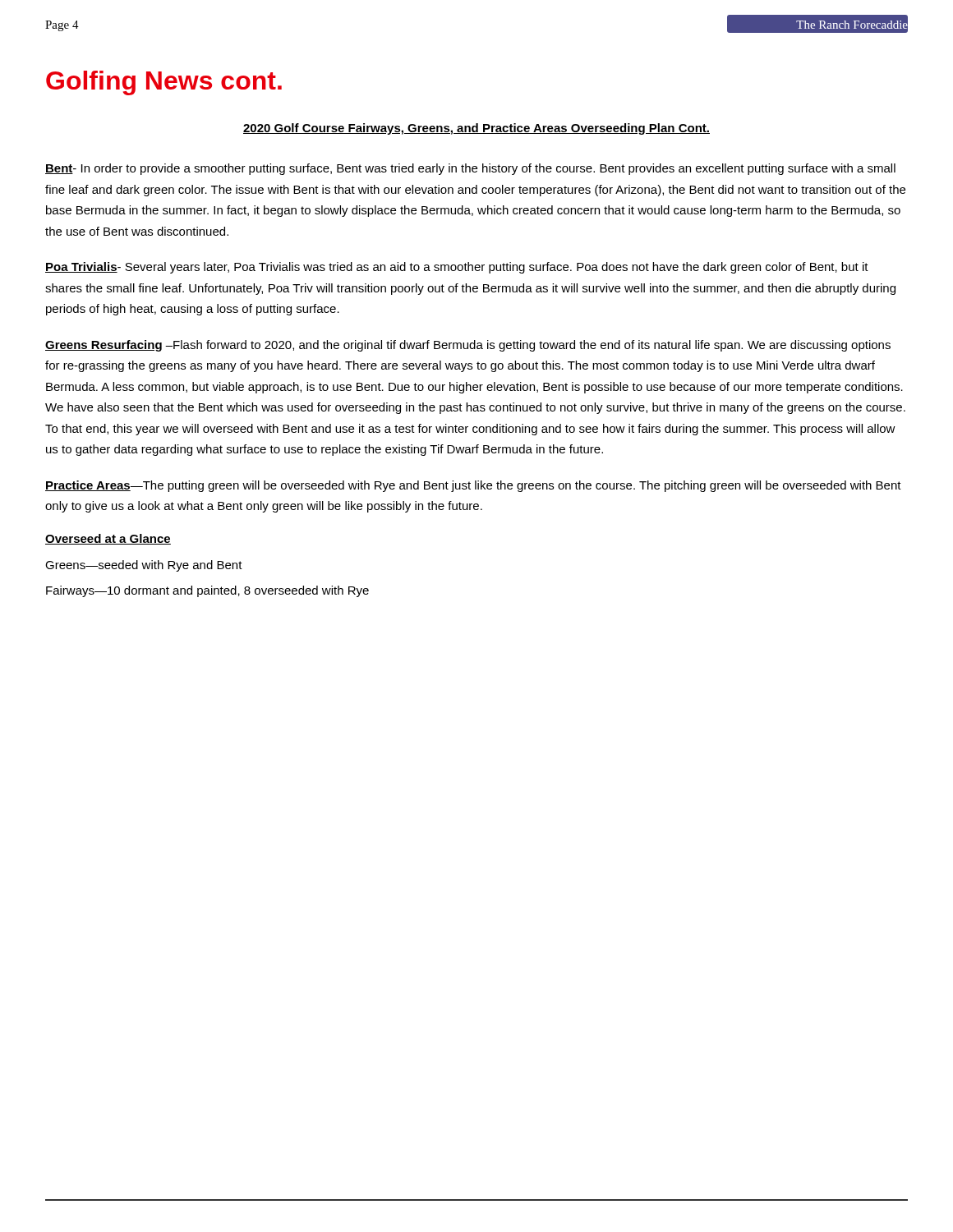Find the section header that reads "2020 Golf Course Fairways, Greens, and Practice"

click(x=476, y=128)
